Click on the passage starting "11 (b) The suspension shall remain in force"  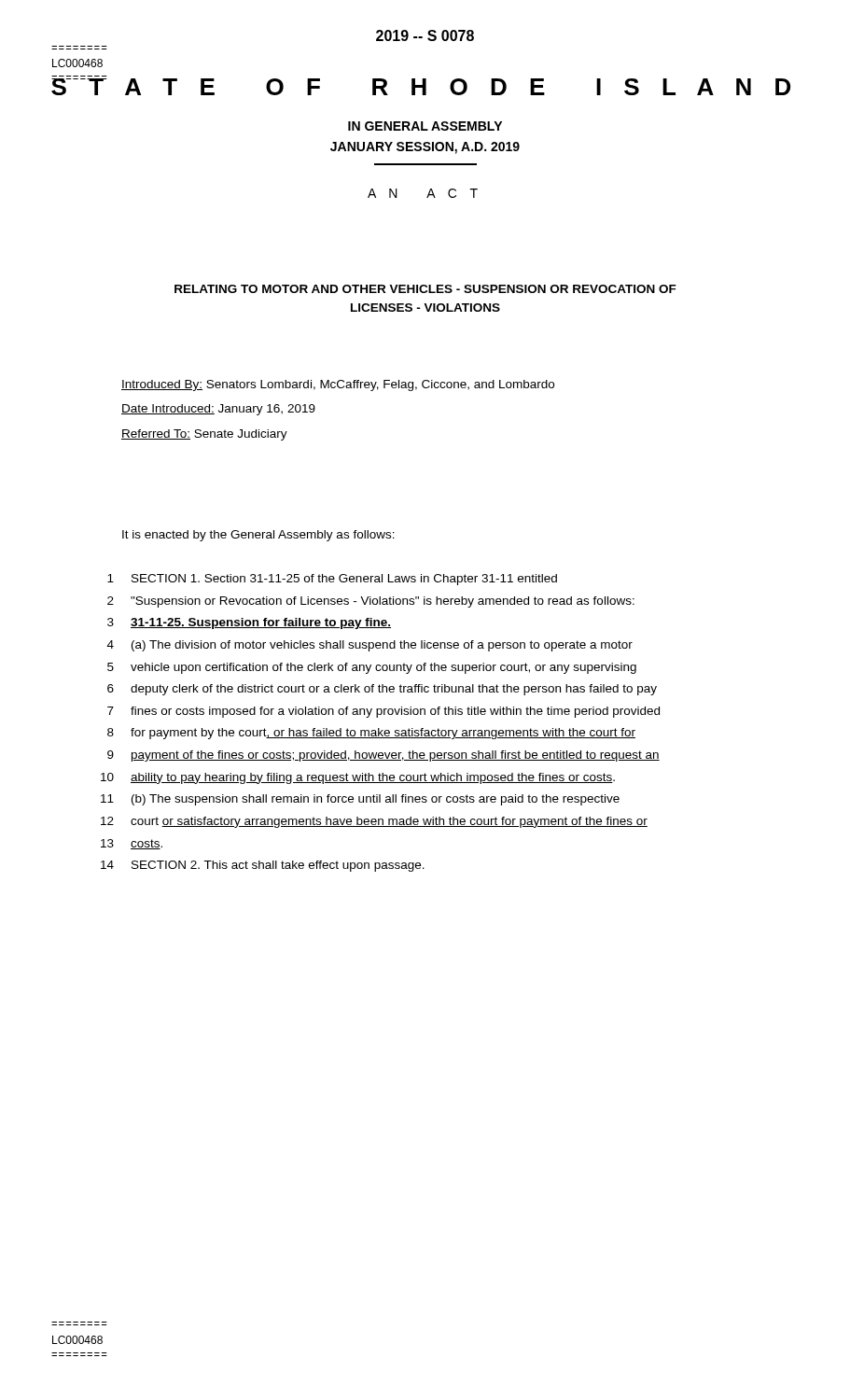pyautogui.click(x=425, y=799)
